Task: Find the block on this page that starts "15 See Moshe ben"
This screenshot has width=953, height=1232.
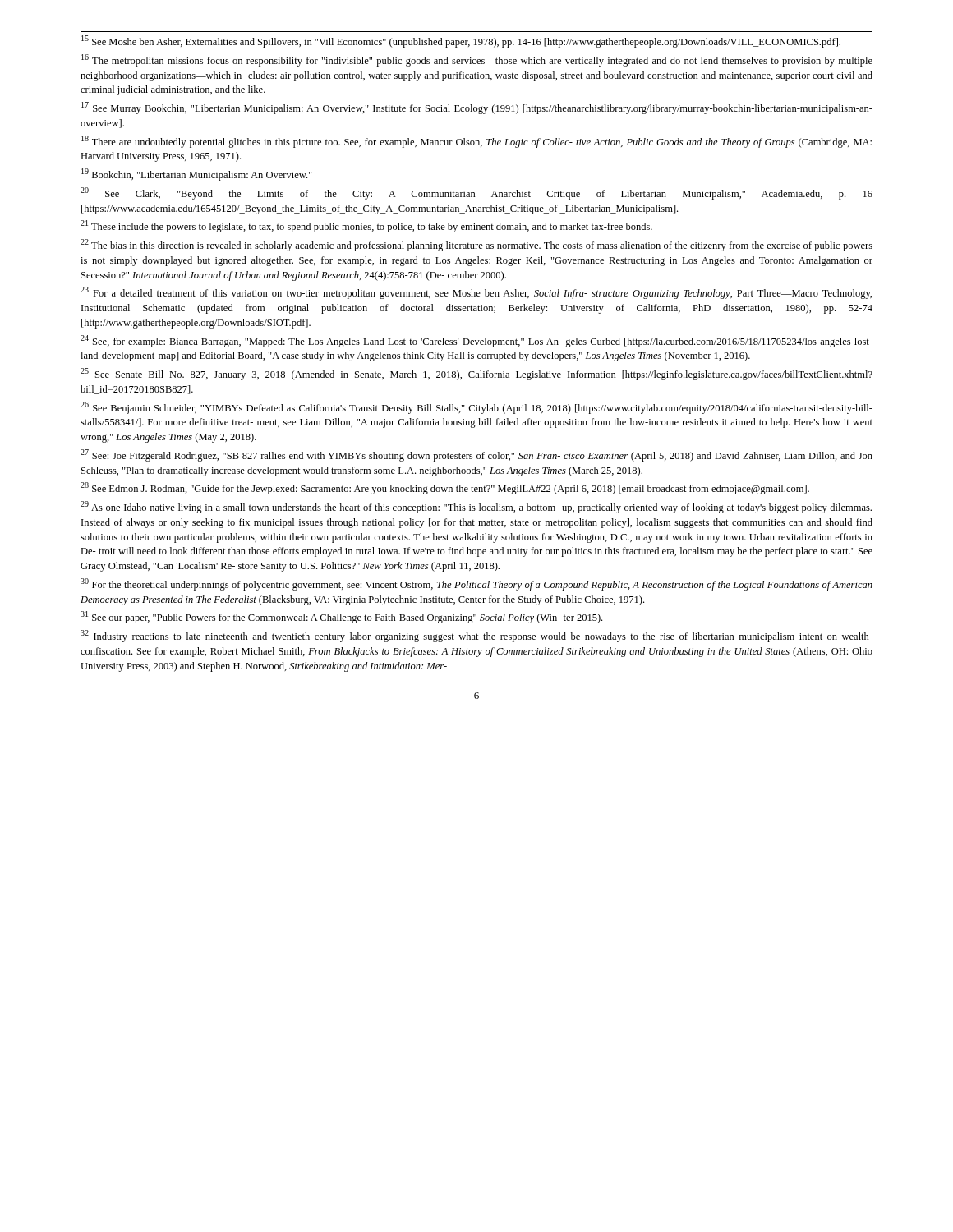Action: click(461, 42)
